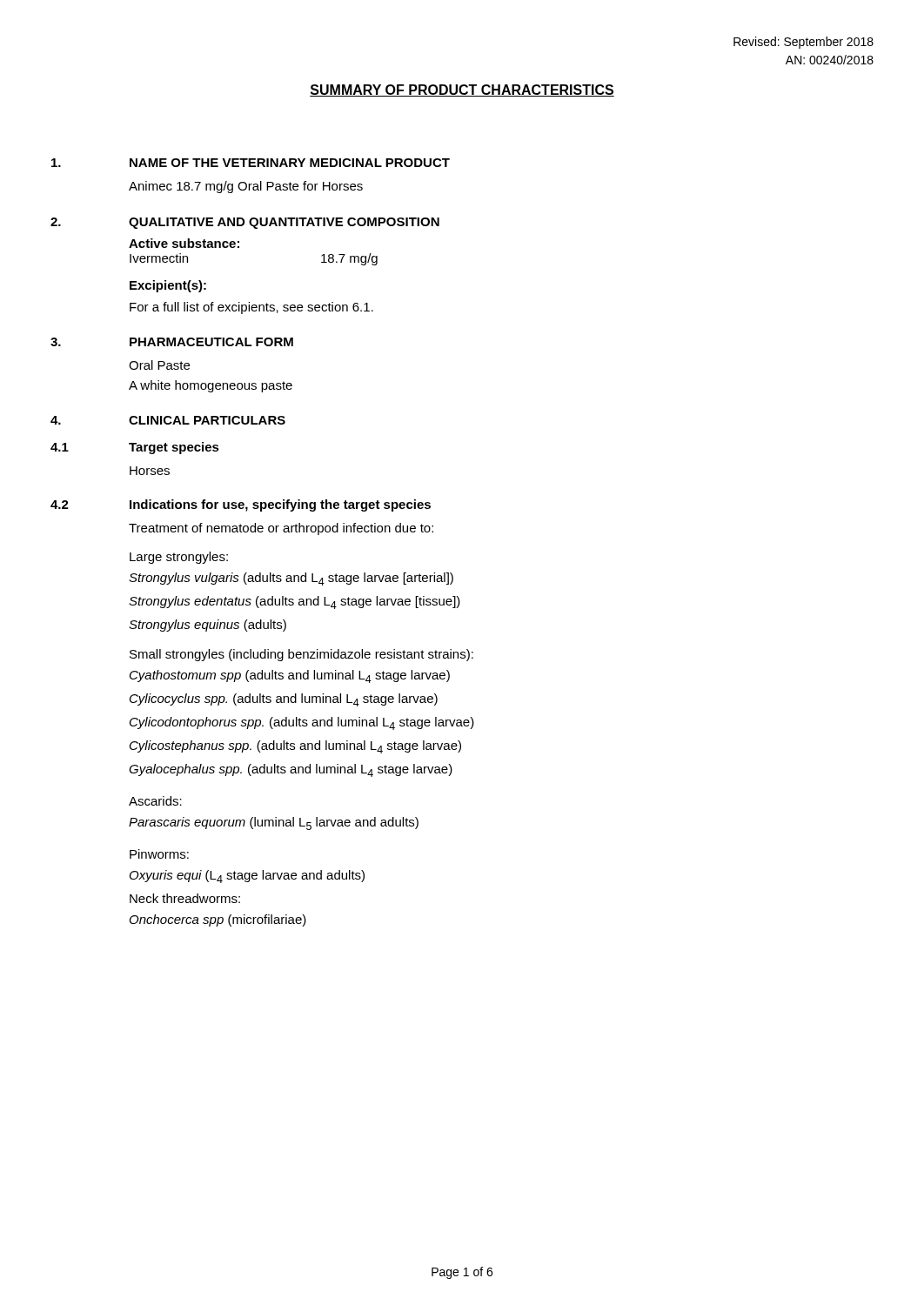
Task: Click on the passage starting "Oral Paste A white homogeneous paste"
Action: click(211, 375)
